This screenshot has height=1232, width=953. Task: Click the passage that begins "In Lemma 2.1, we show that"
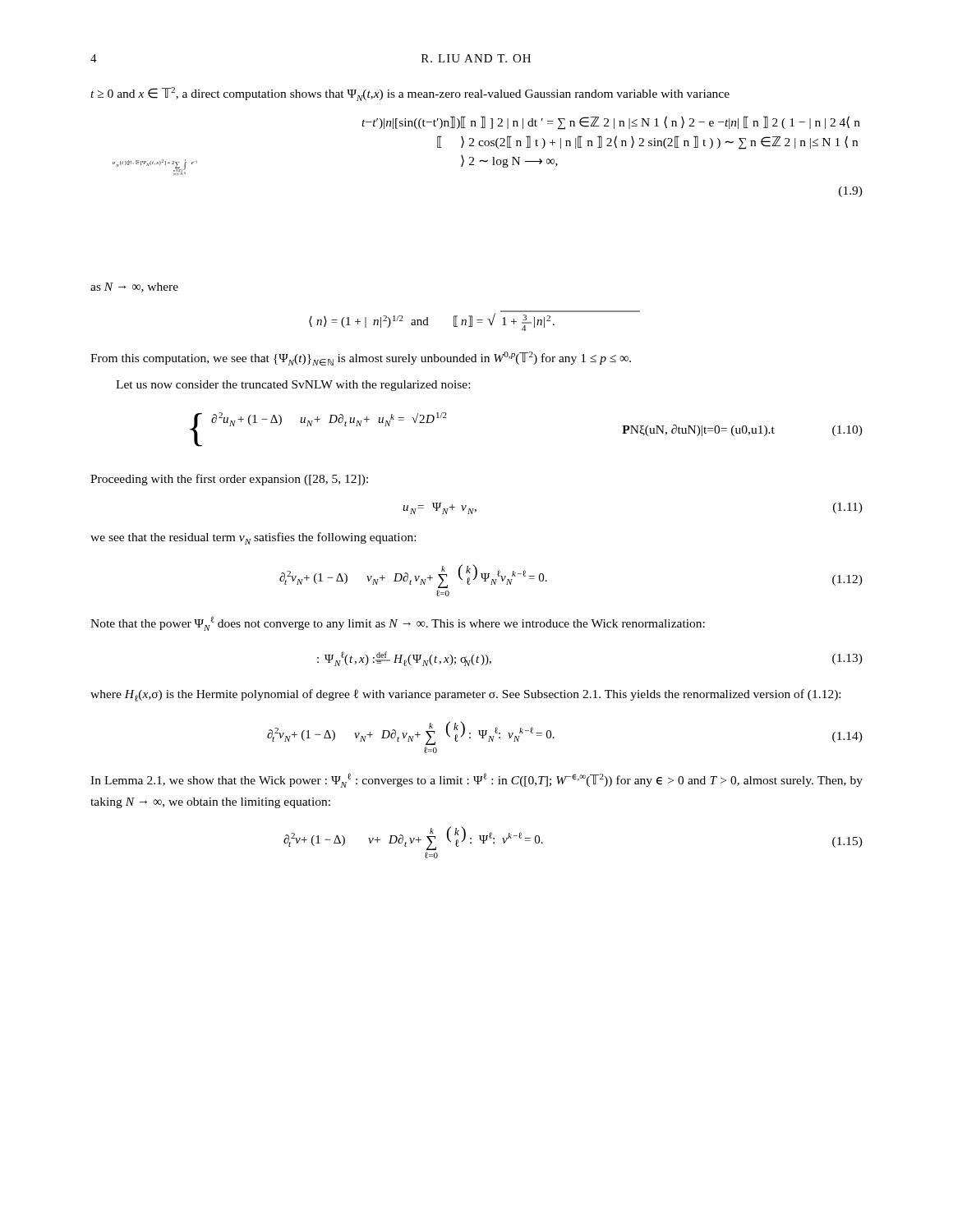476,790
